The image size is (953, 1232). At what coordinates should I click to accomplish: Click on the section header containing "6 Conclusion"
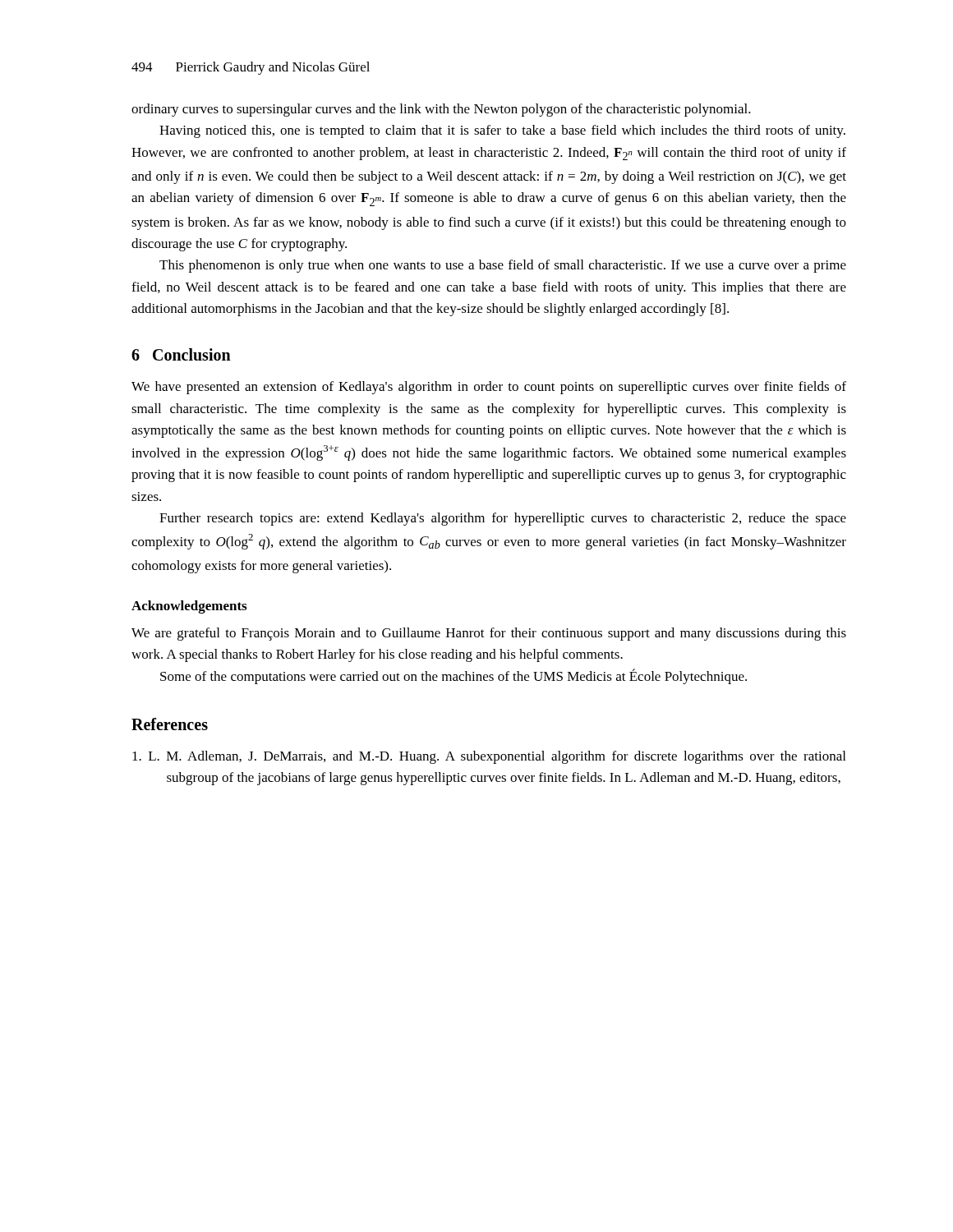(x=181, y=355)
